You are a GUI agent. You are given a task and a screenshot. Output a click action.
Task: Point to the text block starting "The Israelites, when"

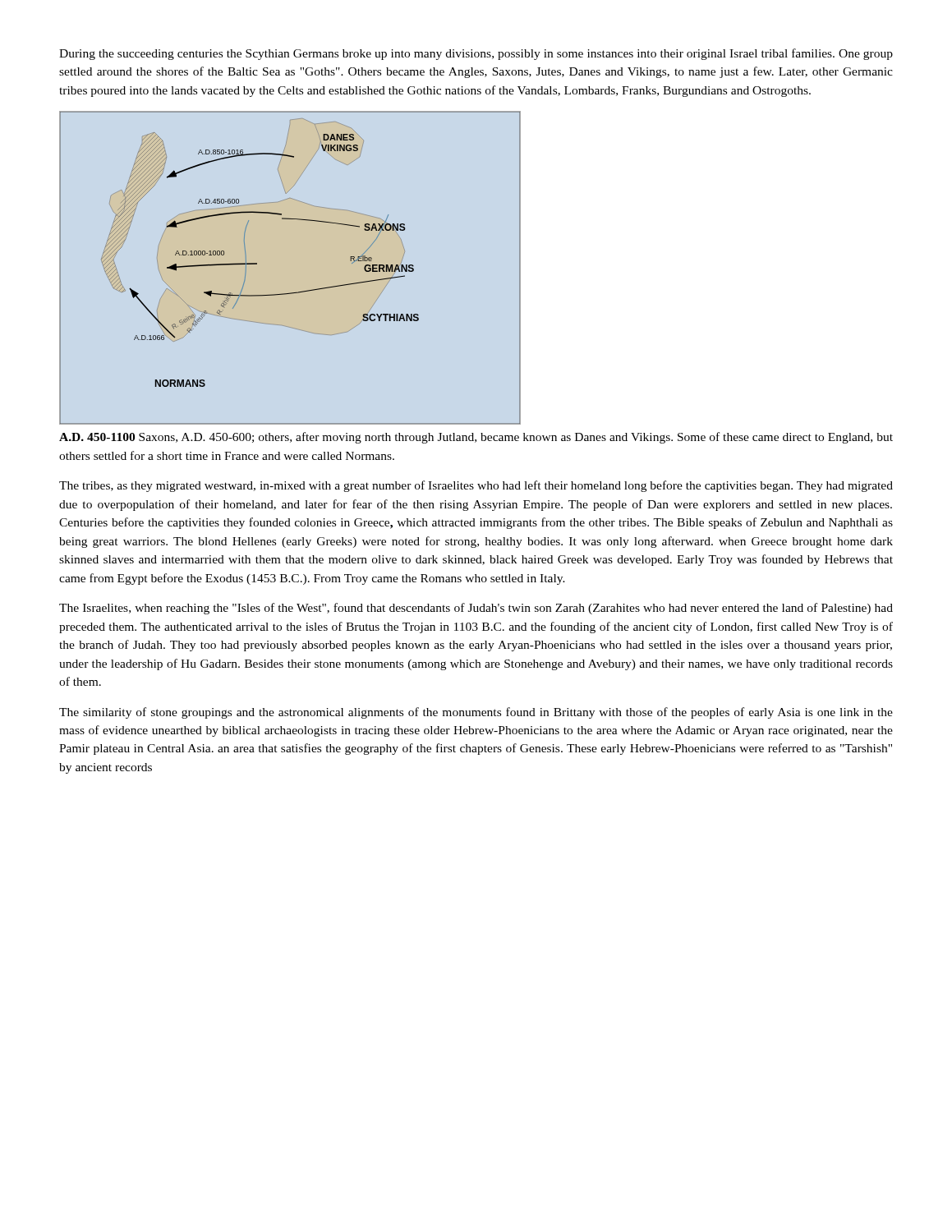click(x=476, y=644)
